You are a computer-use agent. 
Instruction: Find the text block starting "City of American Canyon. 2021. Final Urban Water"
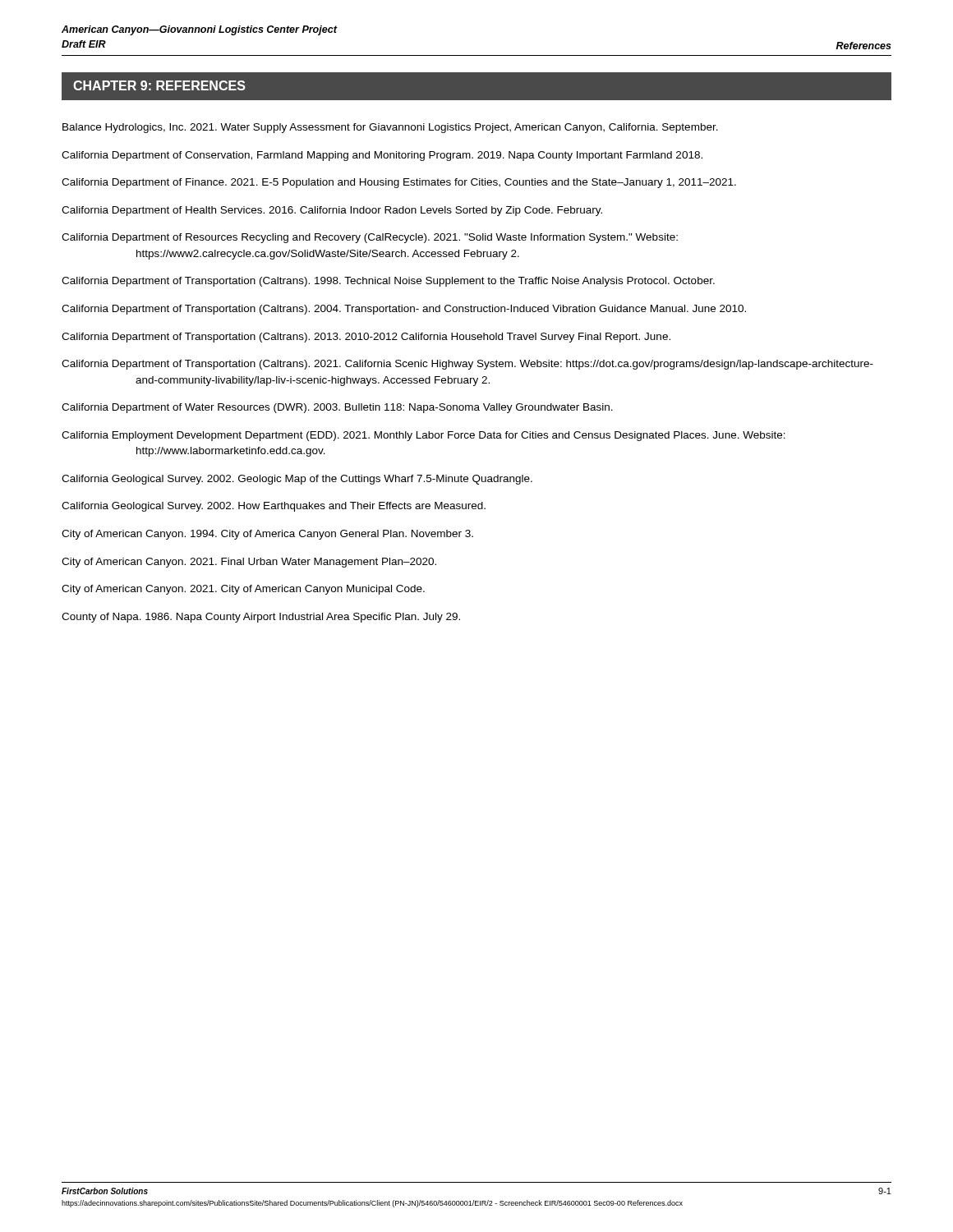pyautogui.click(x=249, y=561)
